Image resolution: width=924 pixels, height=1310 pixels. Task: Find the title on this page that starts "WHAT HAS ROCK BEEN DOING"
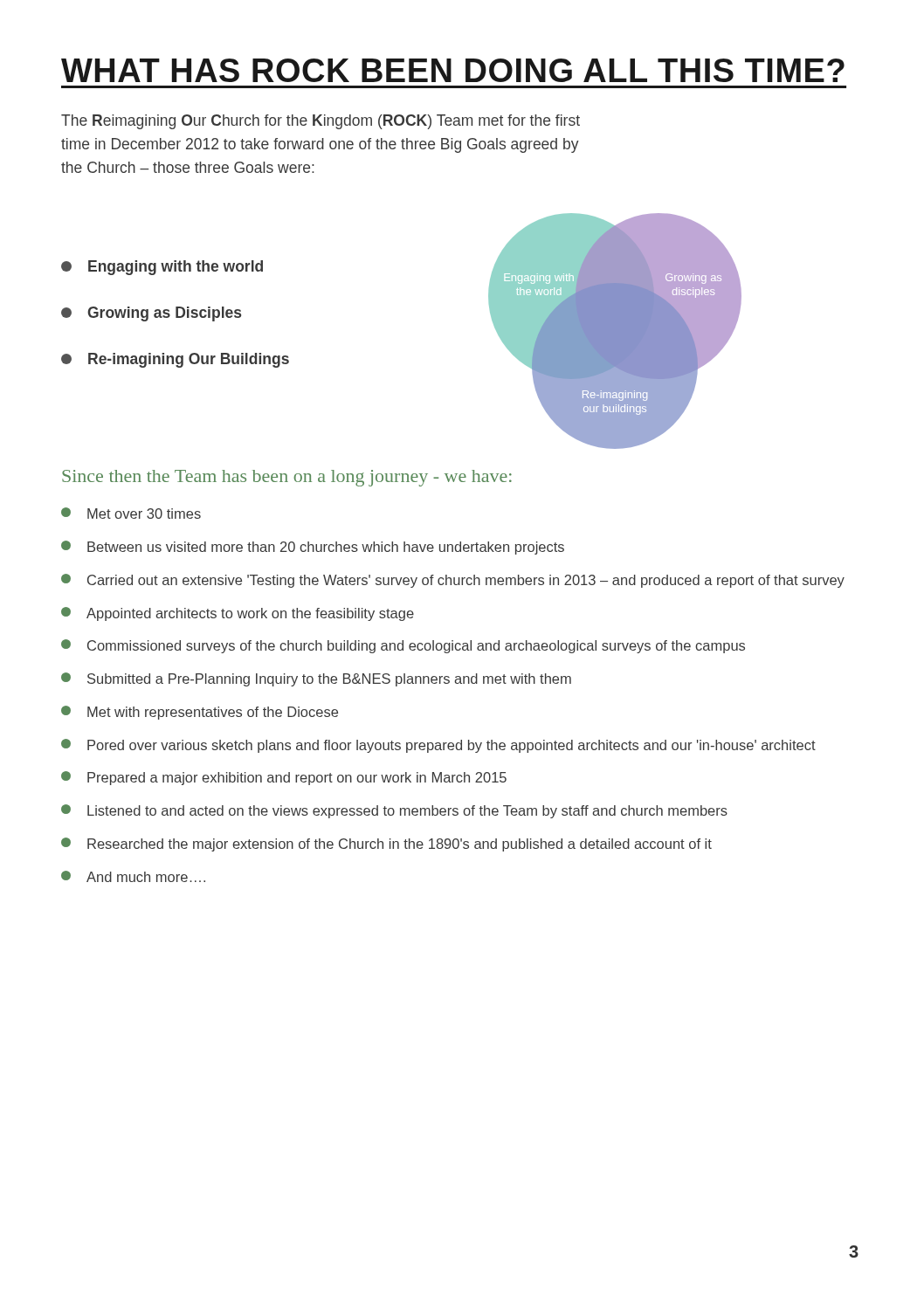(x=454, y=71)
